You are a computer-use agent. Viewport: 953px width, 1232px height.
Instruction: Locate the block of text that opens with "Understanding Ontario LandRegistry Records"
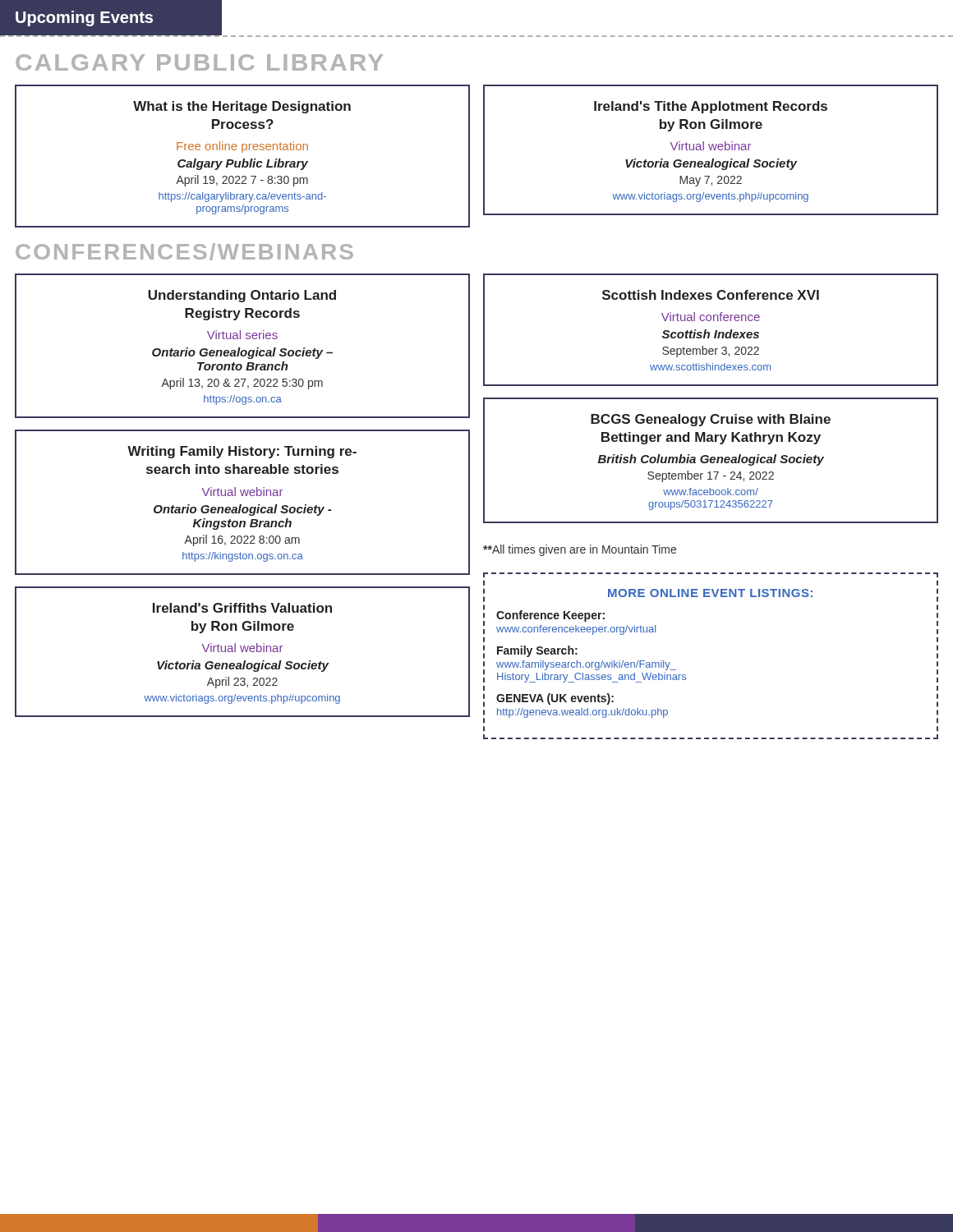coord(242,346)
